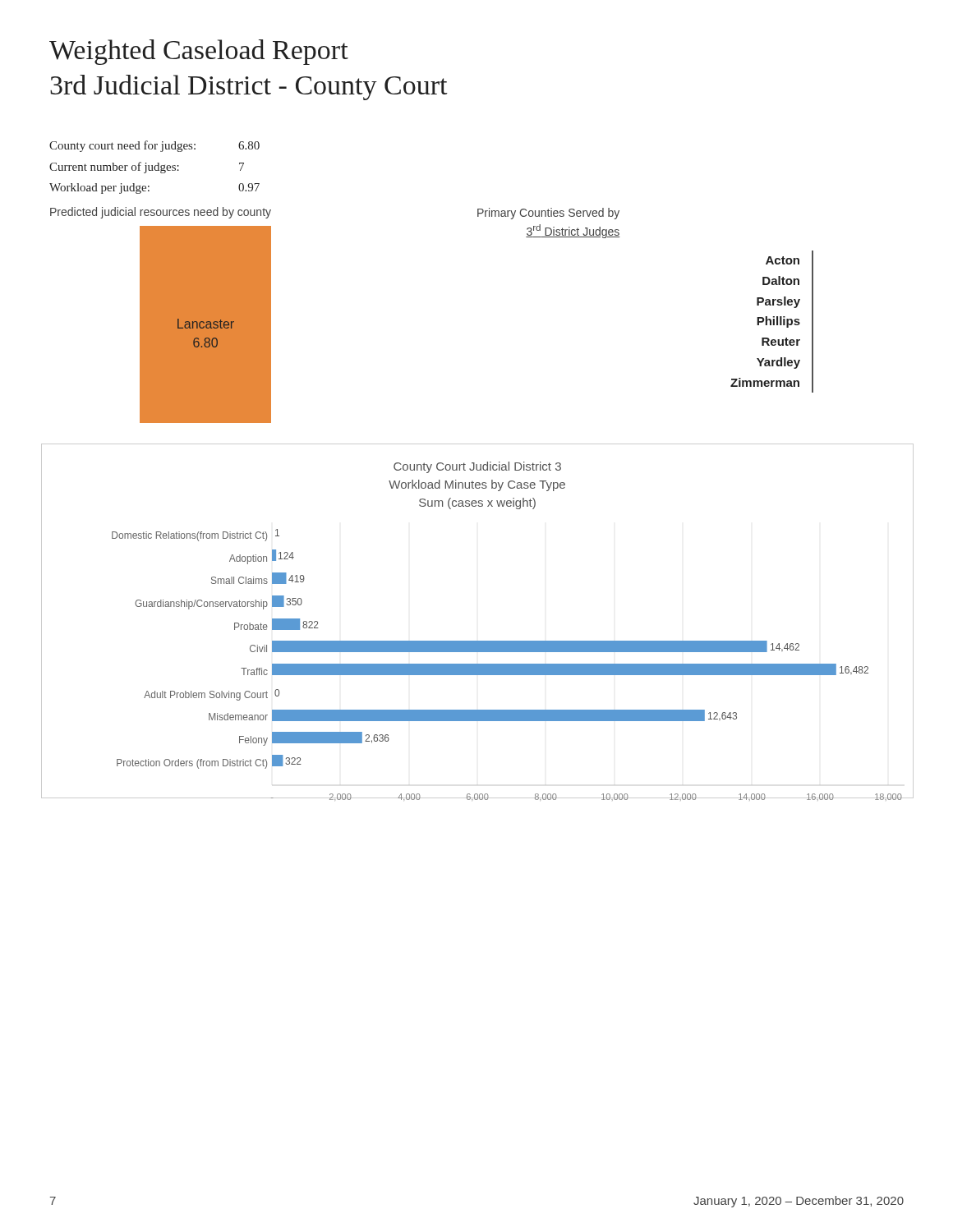Click on the text block with the text "County court need for judges:6.80 Current number of"
Viewport: 953px width, 1232px height.
pos(155,167)
